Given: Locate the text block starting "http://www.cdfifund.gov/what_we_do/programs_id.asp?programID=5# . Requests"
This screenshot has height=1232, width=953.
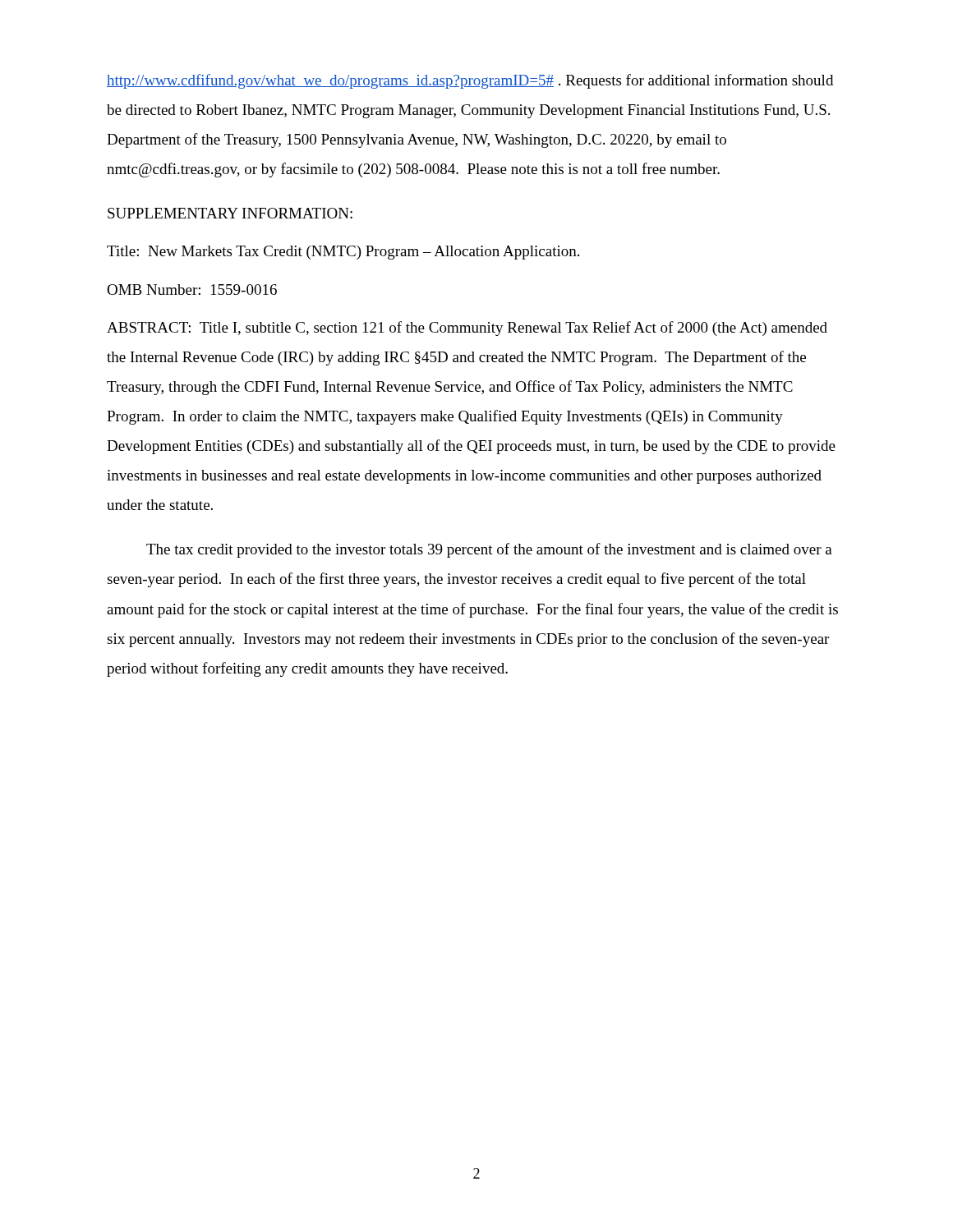Looking at the screenshot, I should (476, 125).
